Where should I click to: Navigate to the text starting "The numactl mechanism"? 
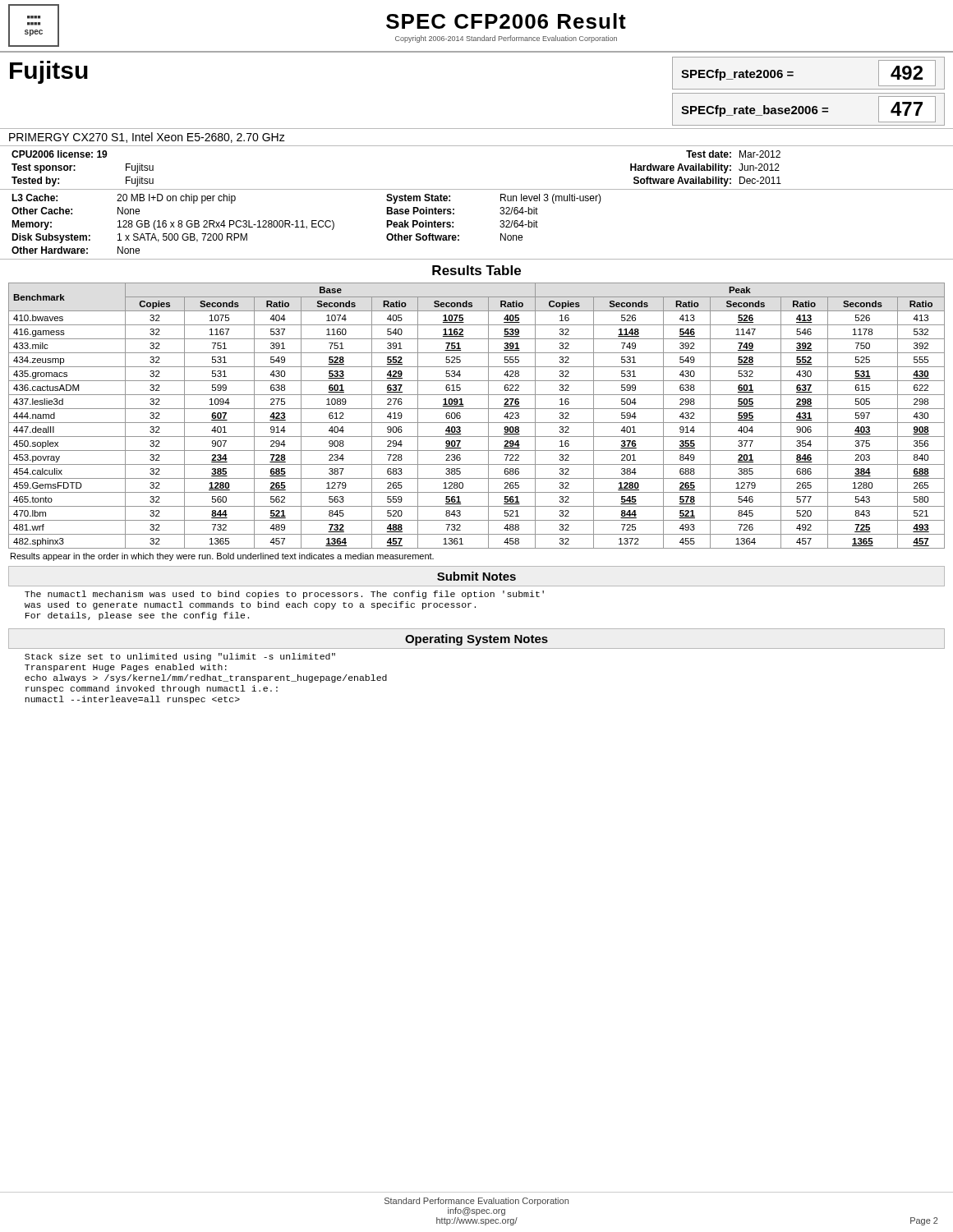click(280, 605)
